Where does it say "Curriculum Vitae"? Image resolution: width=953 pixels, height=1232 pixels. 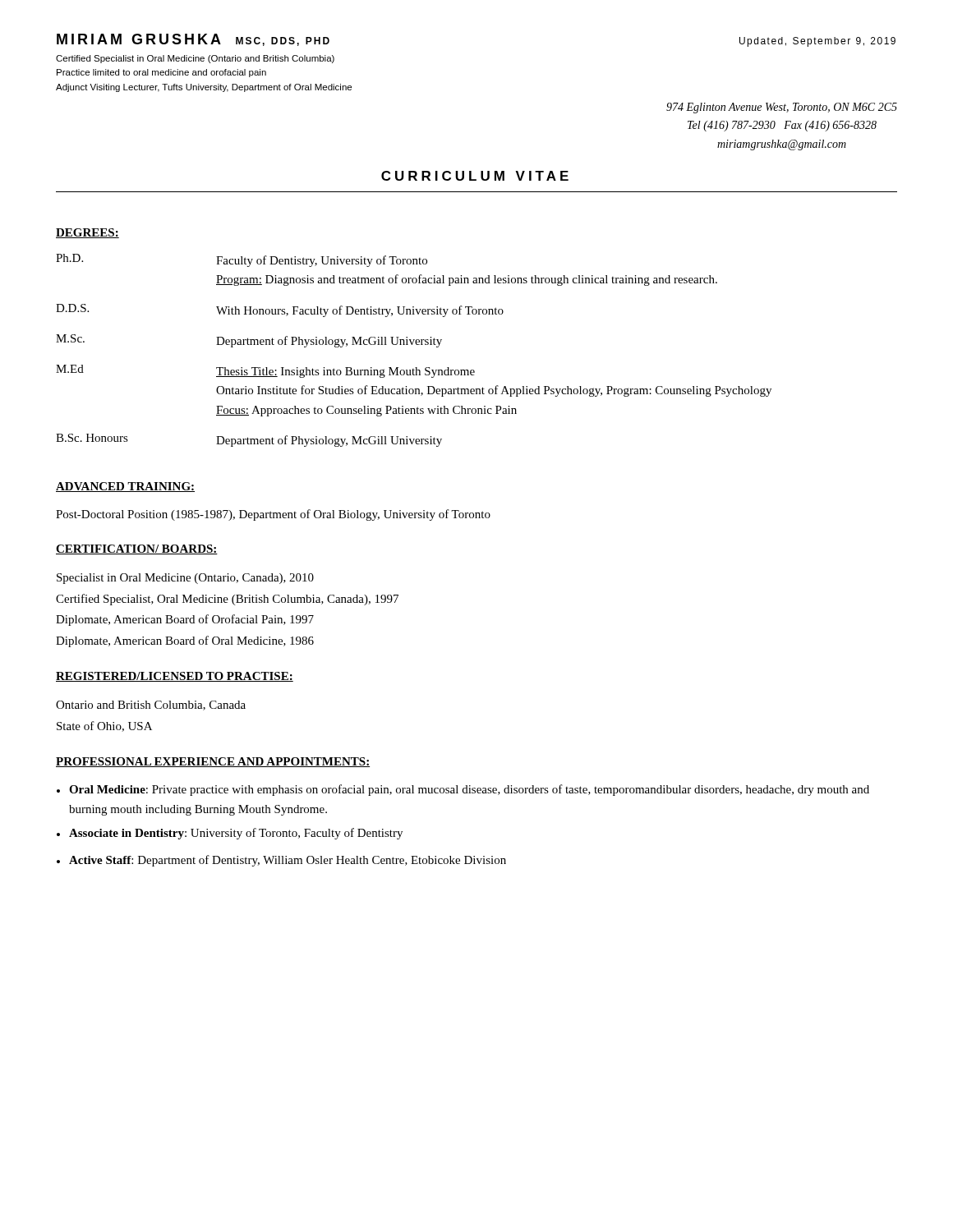476,180
